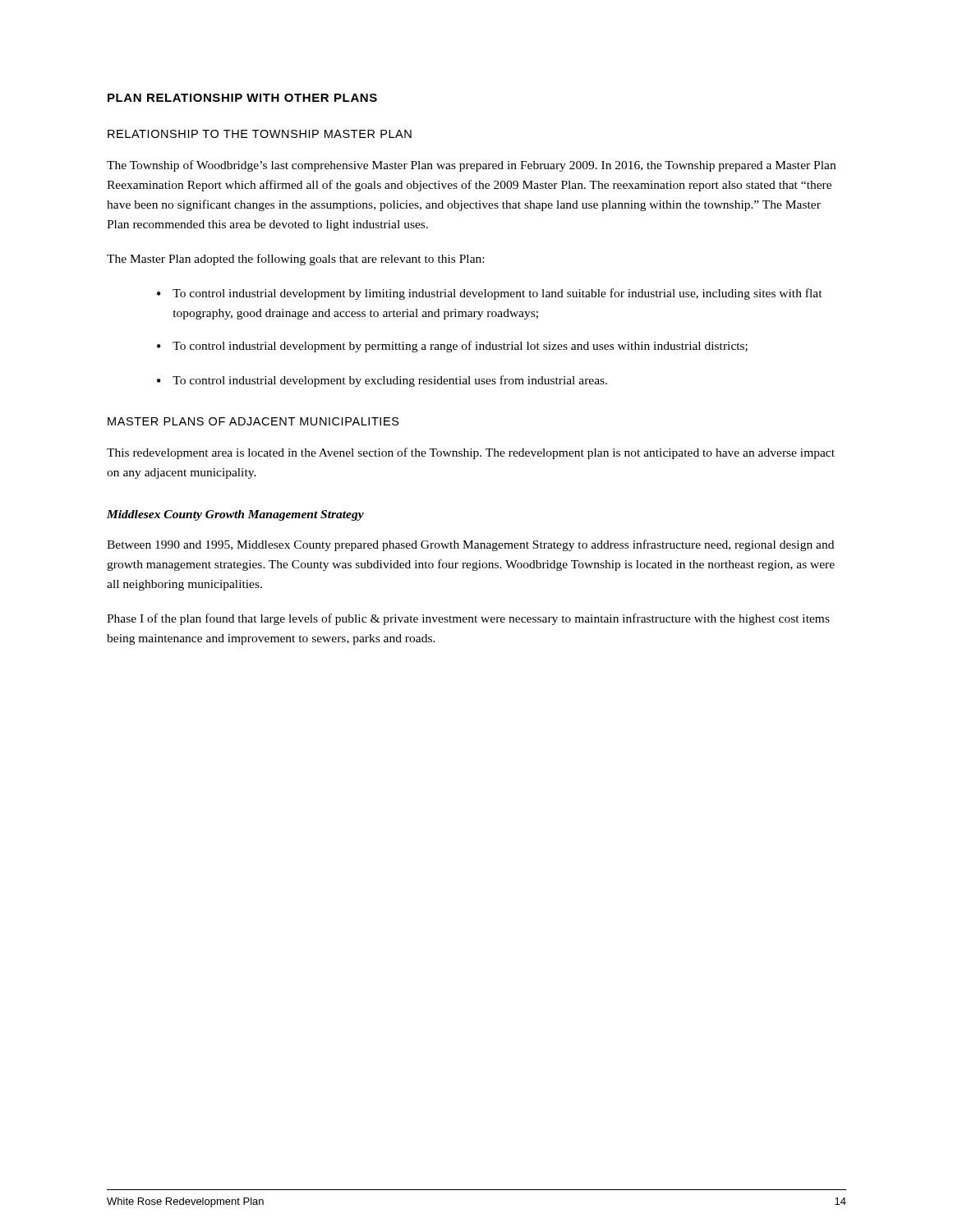Find the element starting "Middlesex County Growth Management Strategy"
This screenshot has height=1232, width=953.
[x=235, y=515]
